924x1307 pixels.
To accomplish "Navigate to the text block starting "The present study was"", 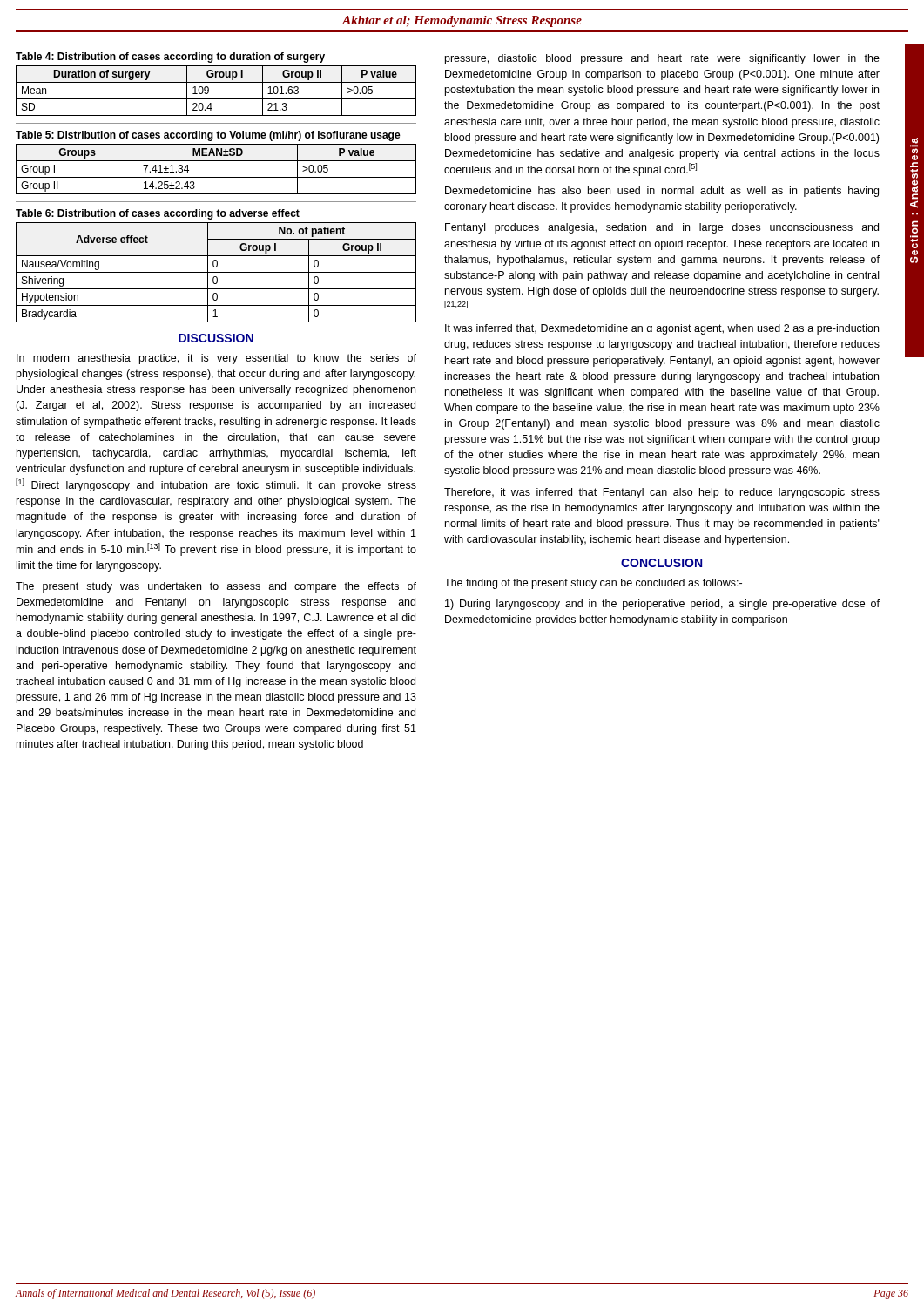I will pos(216,665).
